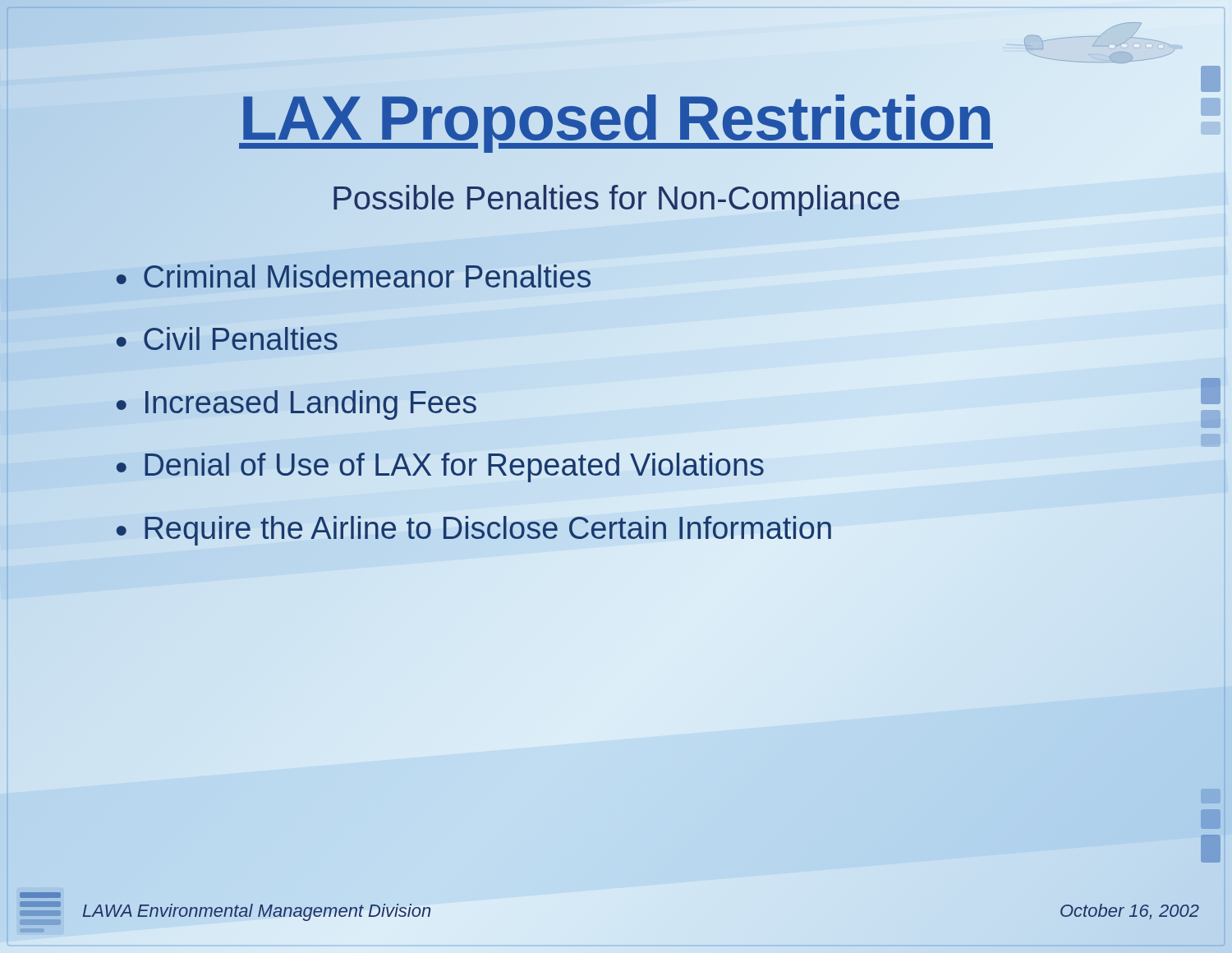Click on the element starting "Possible Penalties for Non-Compliance"
The image size is (1232, 953).
(616, 198)
